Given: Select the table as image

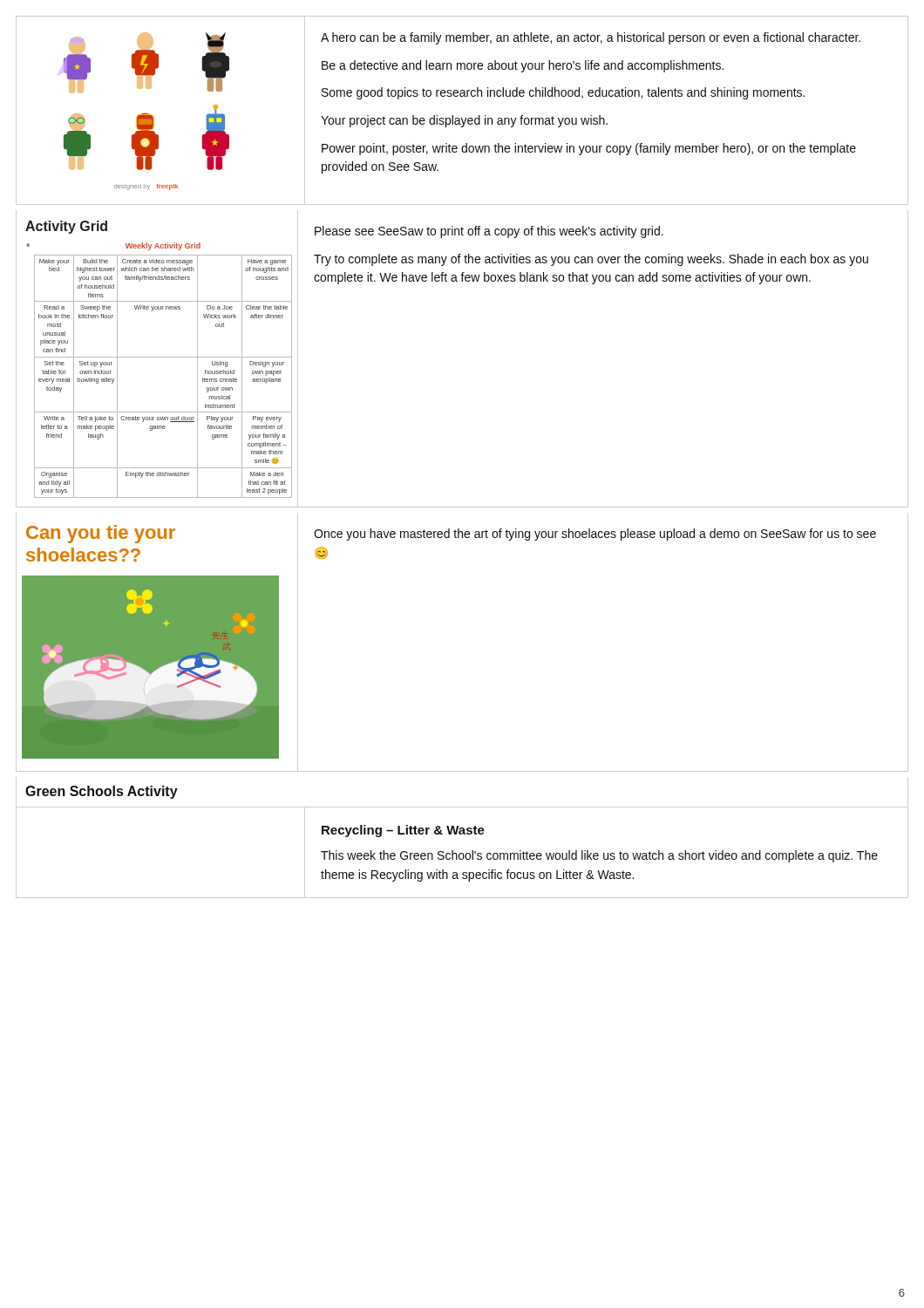Looking at the screenshot, I should tap(157, 369).
